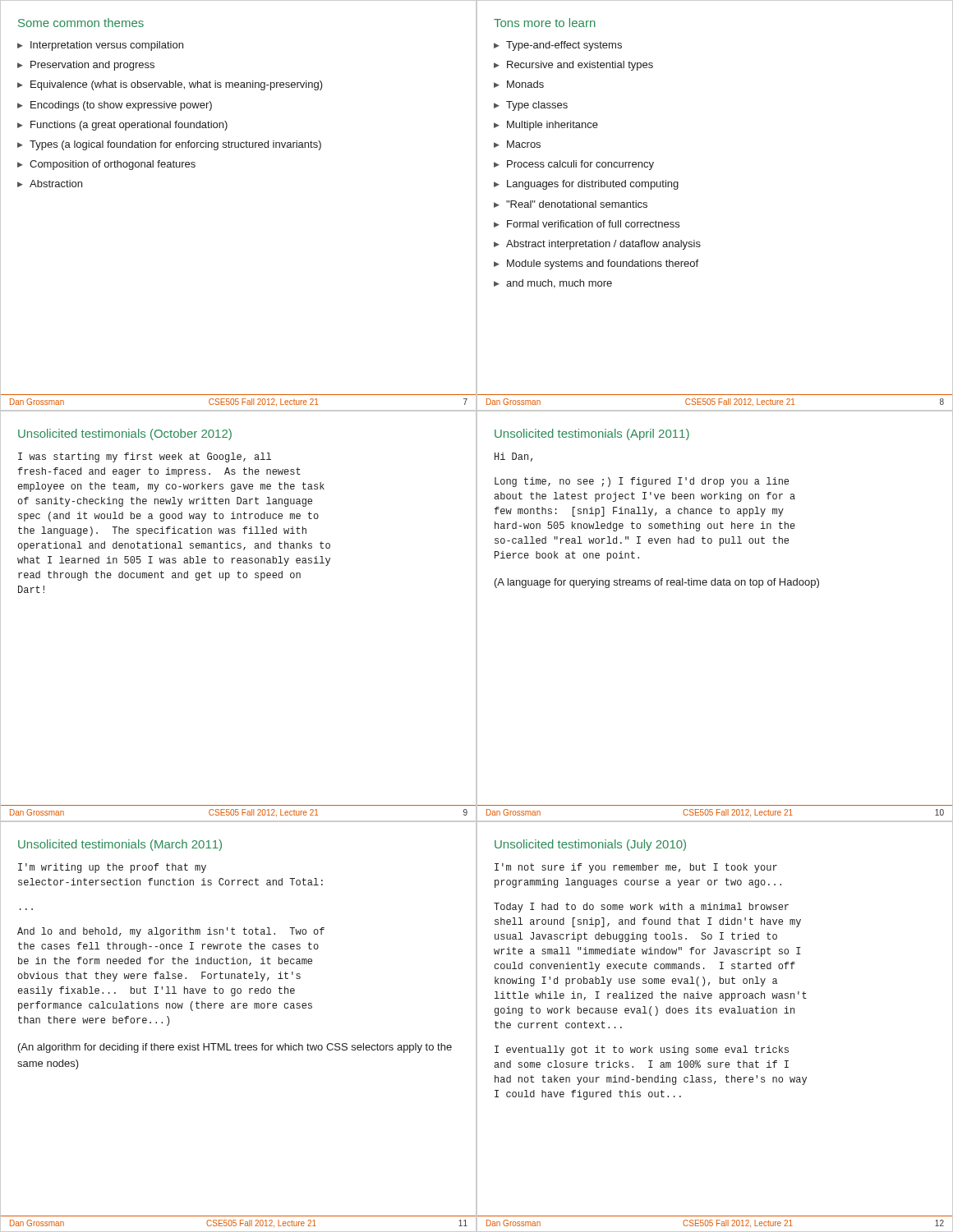Click on the title with the text "Tons more to learn"
Image resolution: width=953 pixels, height=1232 pixels.
coord(545,23)
